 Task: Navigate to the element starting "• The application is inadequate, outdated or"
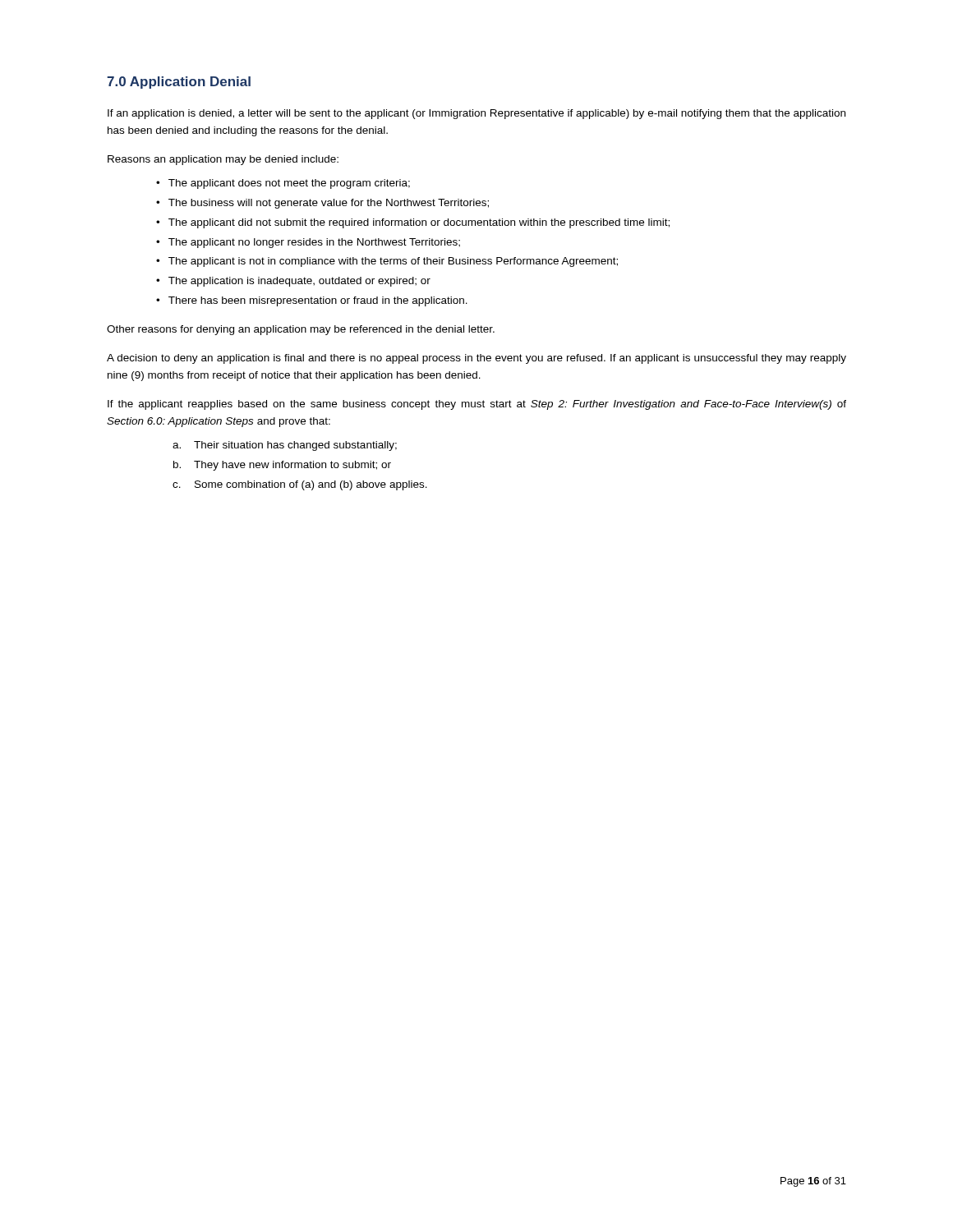tap(293, 282)
